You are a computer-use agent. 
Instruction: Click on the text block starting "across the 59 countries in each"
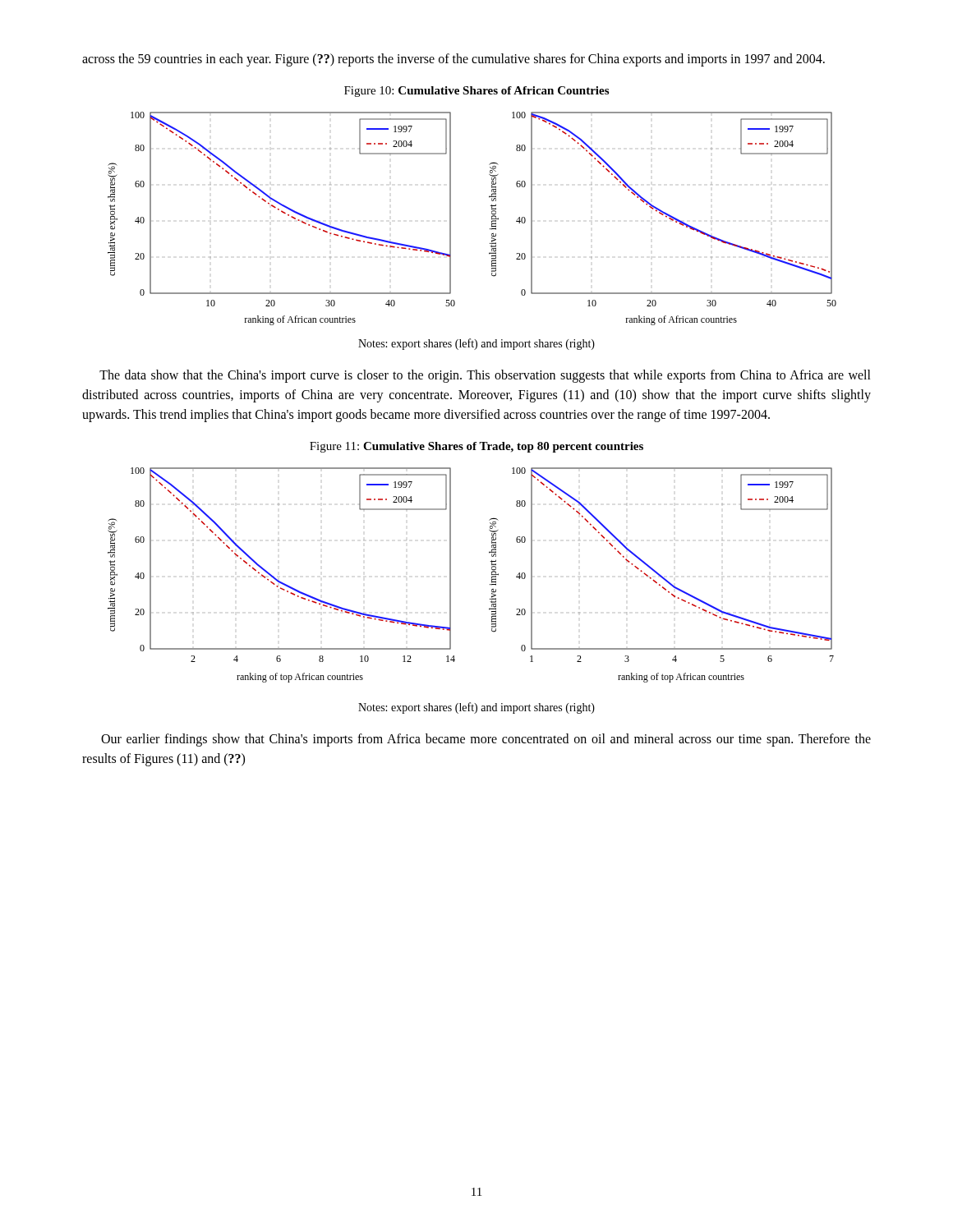[x=454, y=59]
